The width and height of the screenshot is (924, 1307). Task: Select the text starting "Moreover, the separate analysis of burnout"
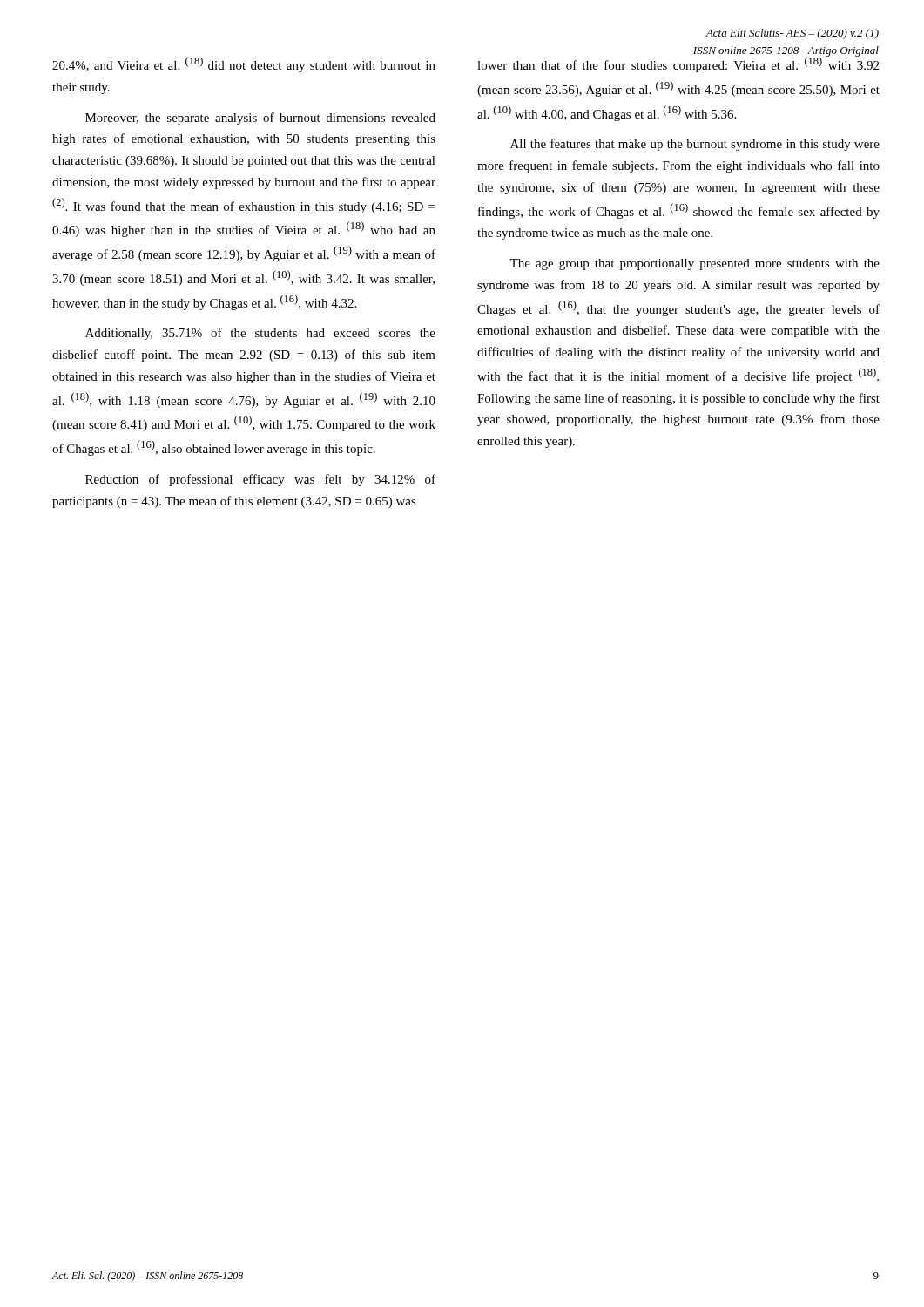coord(244,210)
